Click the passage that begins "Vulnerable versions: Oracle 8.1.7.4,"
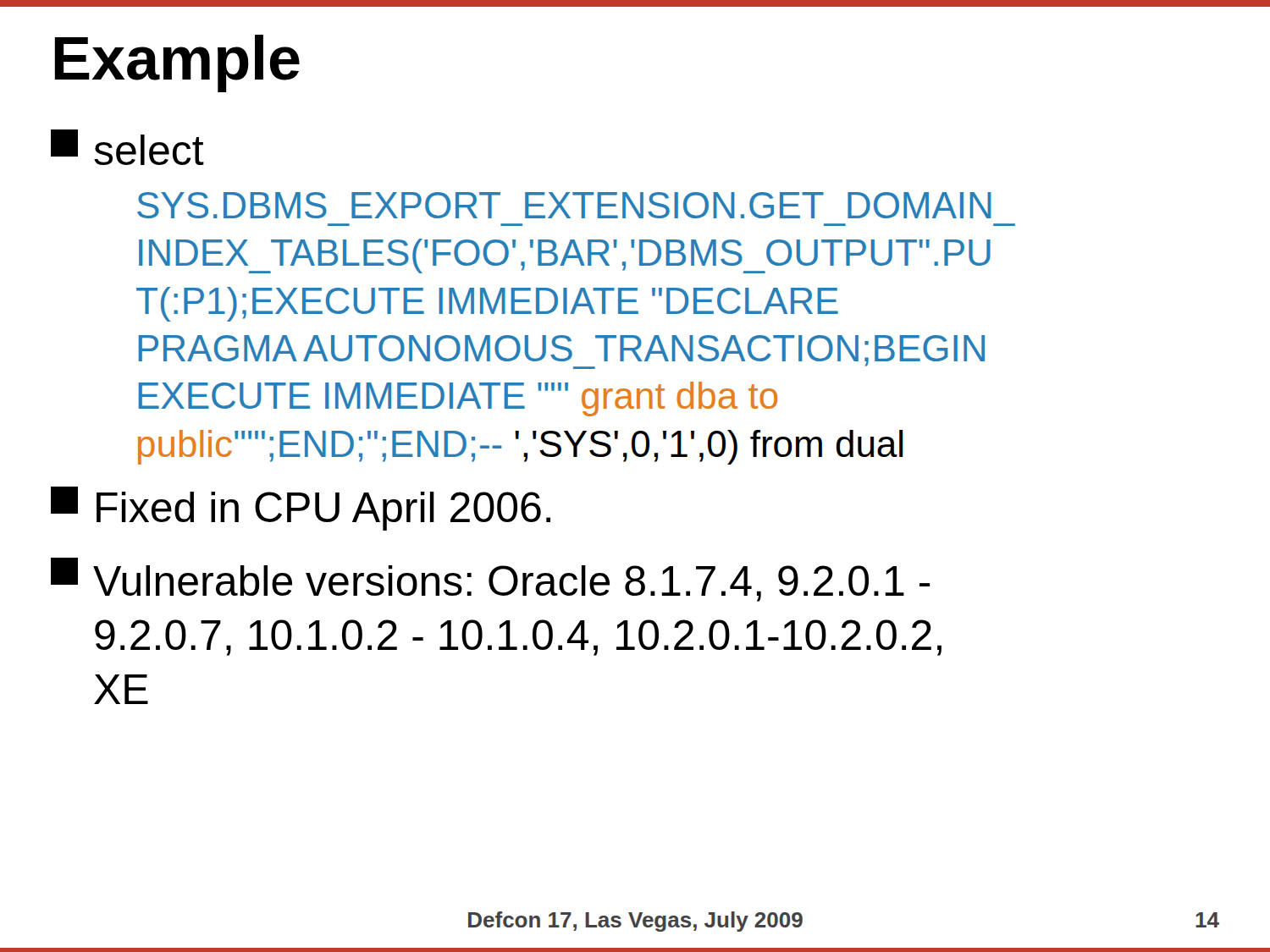Screen dimensions: 952x1270 pos(498,635)
